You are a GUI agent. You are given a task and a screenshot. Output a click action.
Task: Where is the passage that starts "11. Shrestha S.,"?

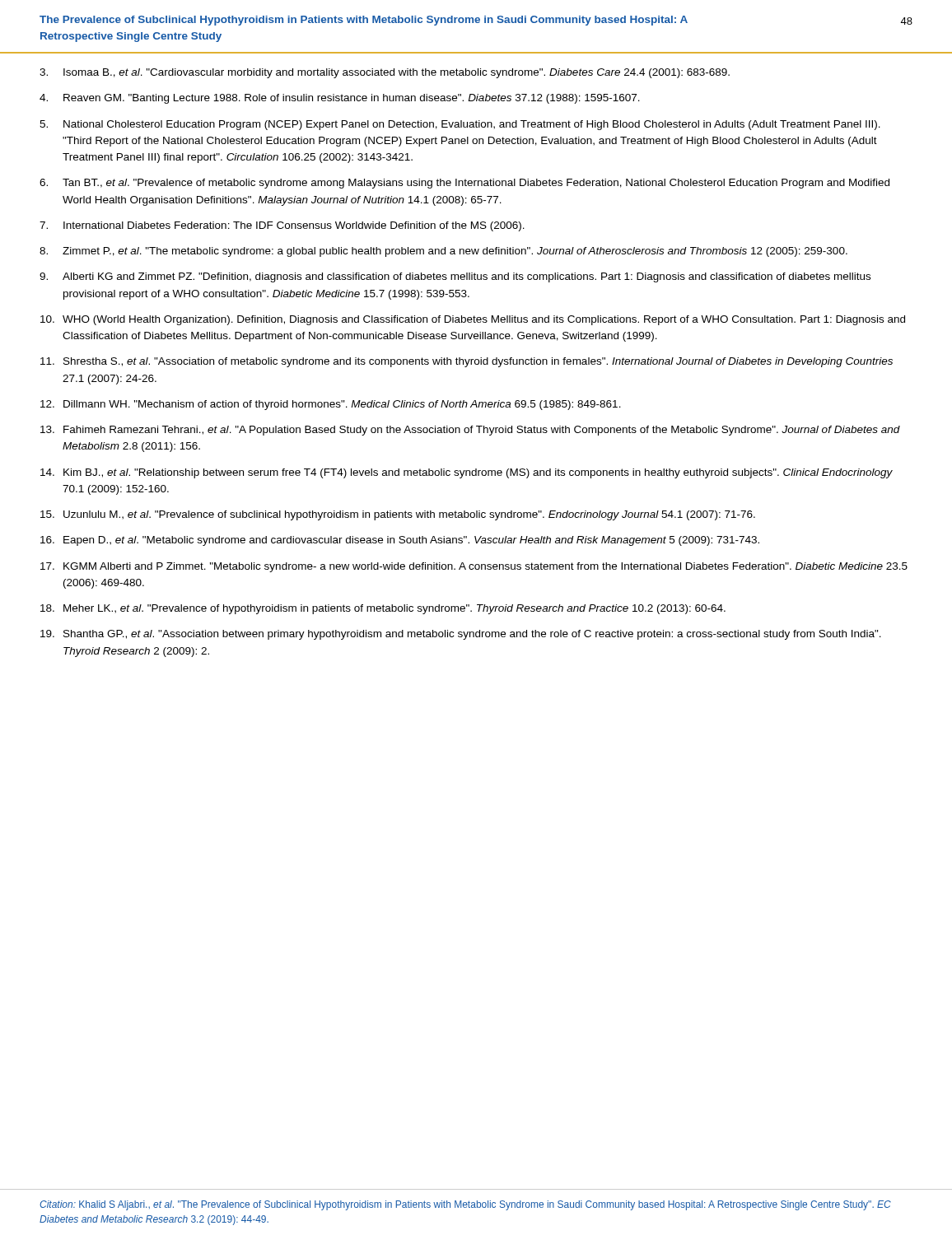(x=476, y=370)
